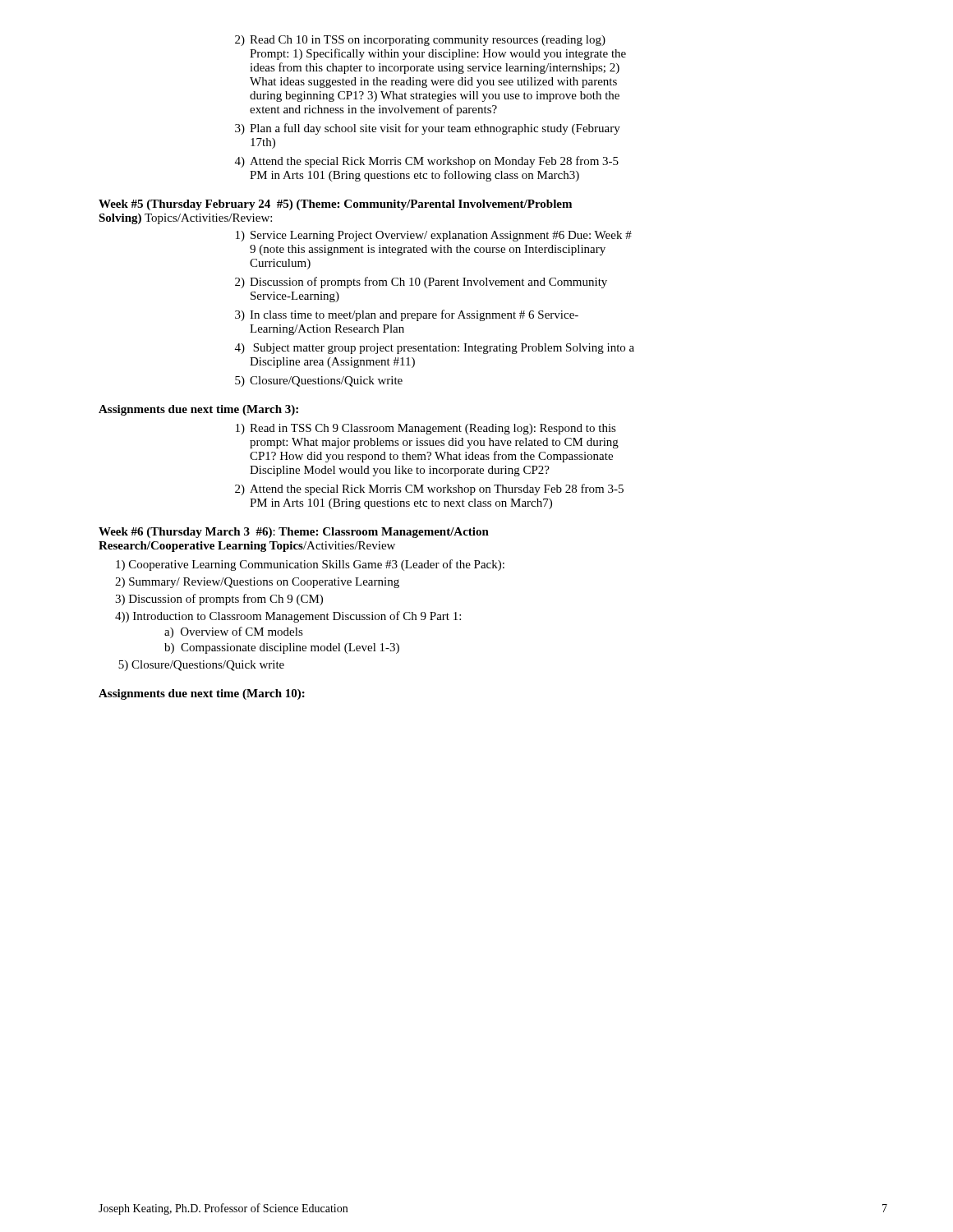The height and width of the screenshot is (1232, 953).
Task: Select the text block starting "4)) Introduction to Classroom Management Discussion"
Action: [x=289, y=616]
